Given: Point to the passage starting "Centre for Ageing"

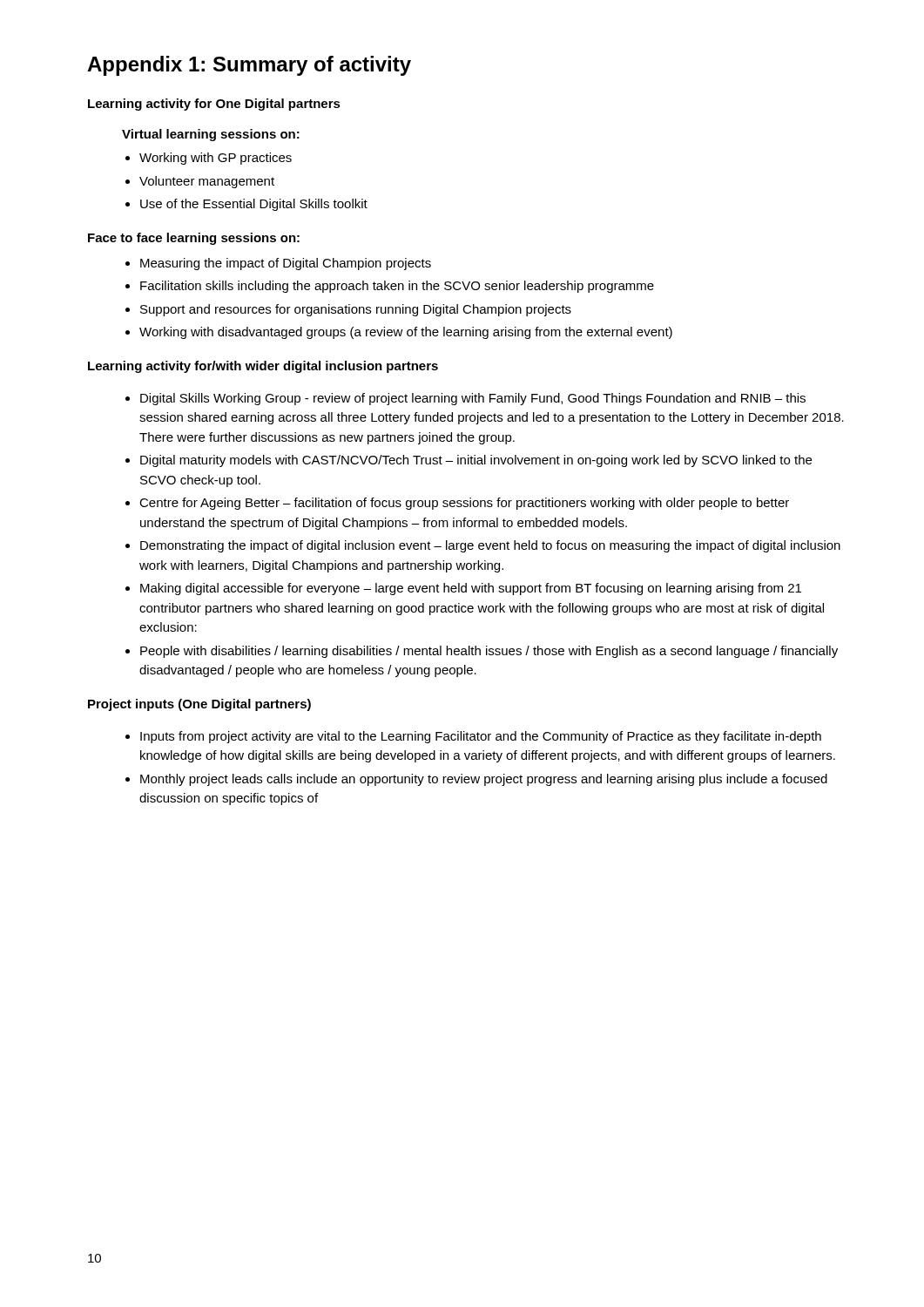Looking at the screenshot, I should pos(466,513).
